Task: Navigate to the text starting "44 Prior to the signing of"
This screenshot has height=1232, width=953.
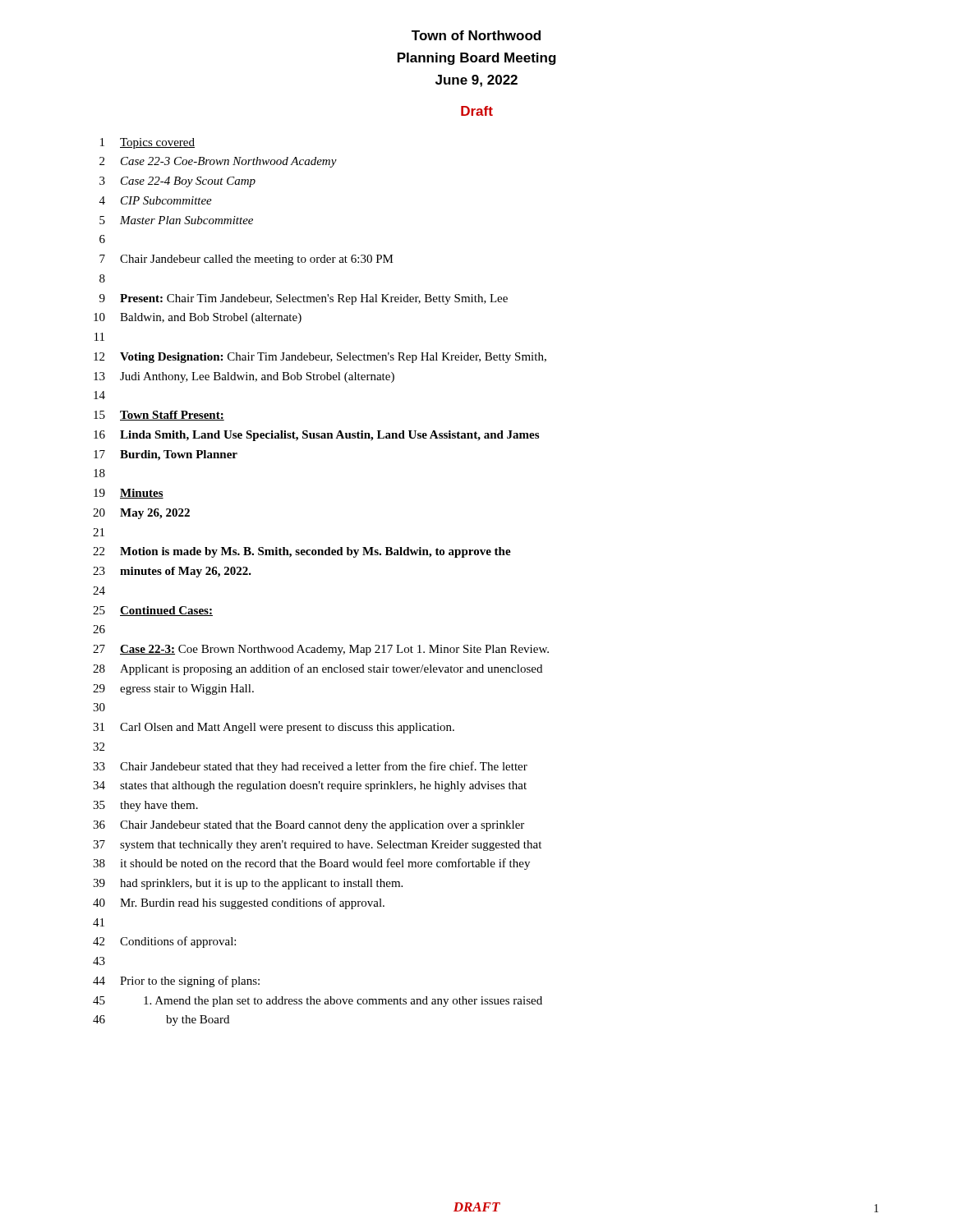Action: click(x=176, y=981)
